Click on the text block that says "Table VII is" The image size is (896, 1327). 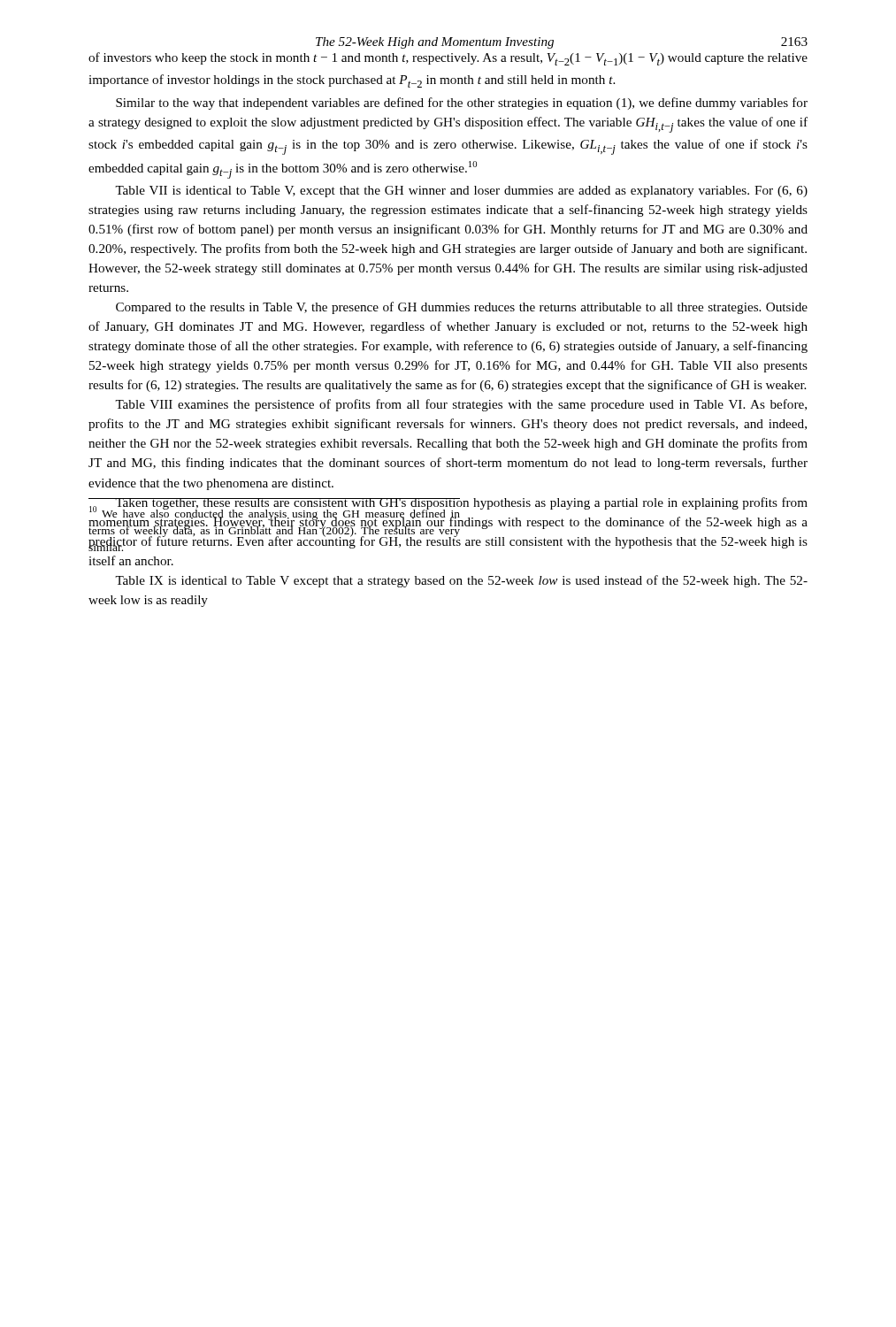click(448, 239)
